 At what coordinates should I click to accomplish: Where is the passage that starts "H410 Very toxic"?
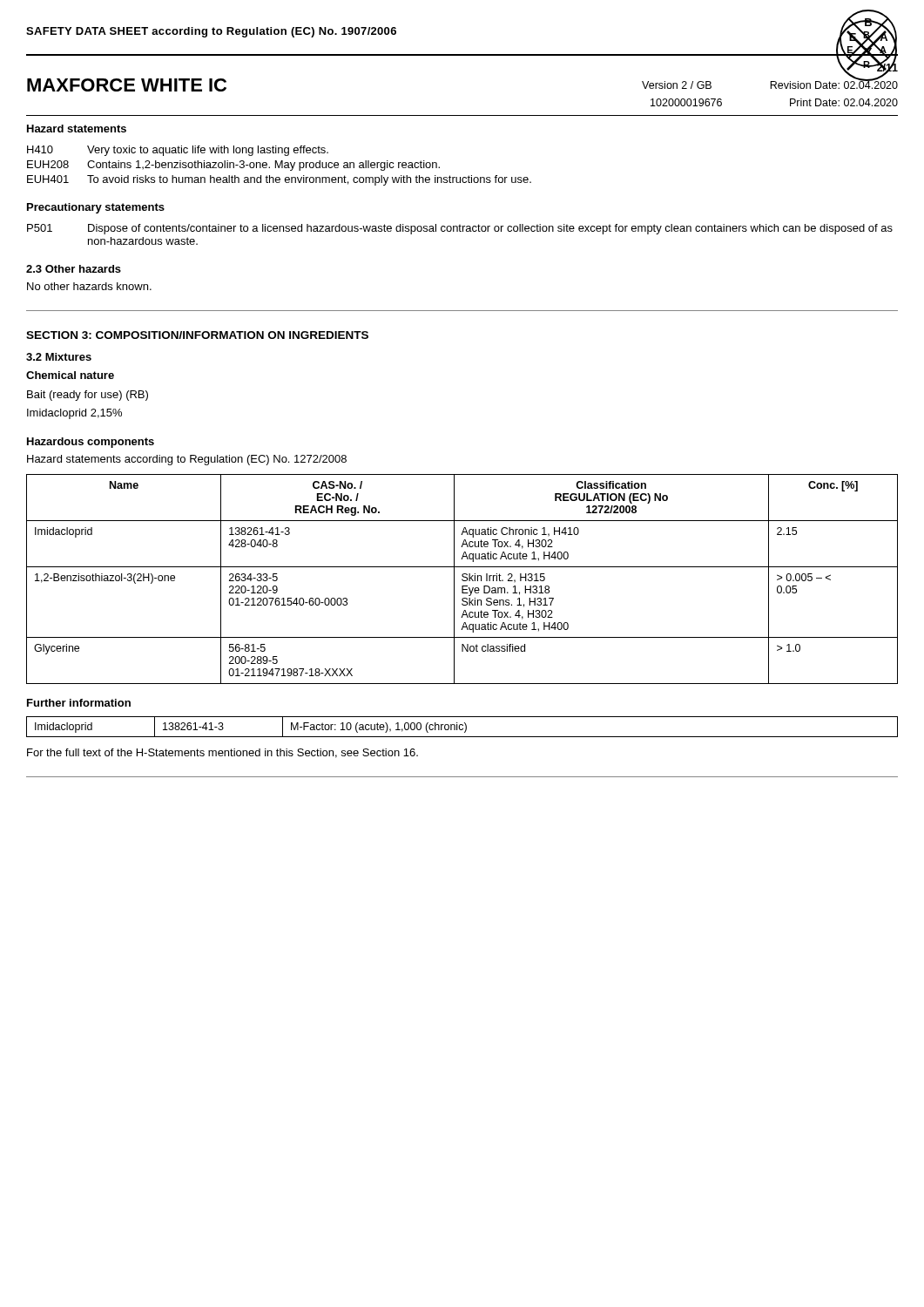(178, 151)
